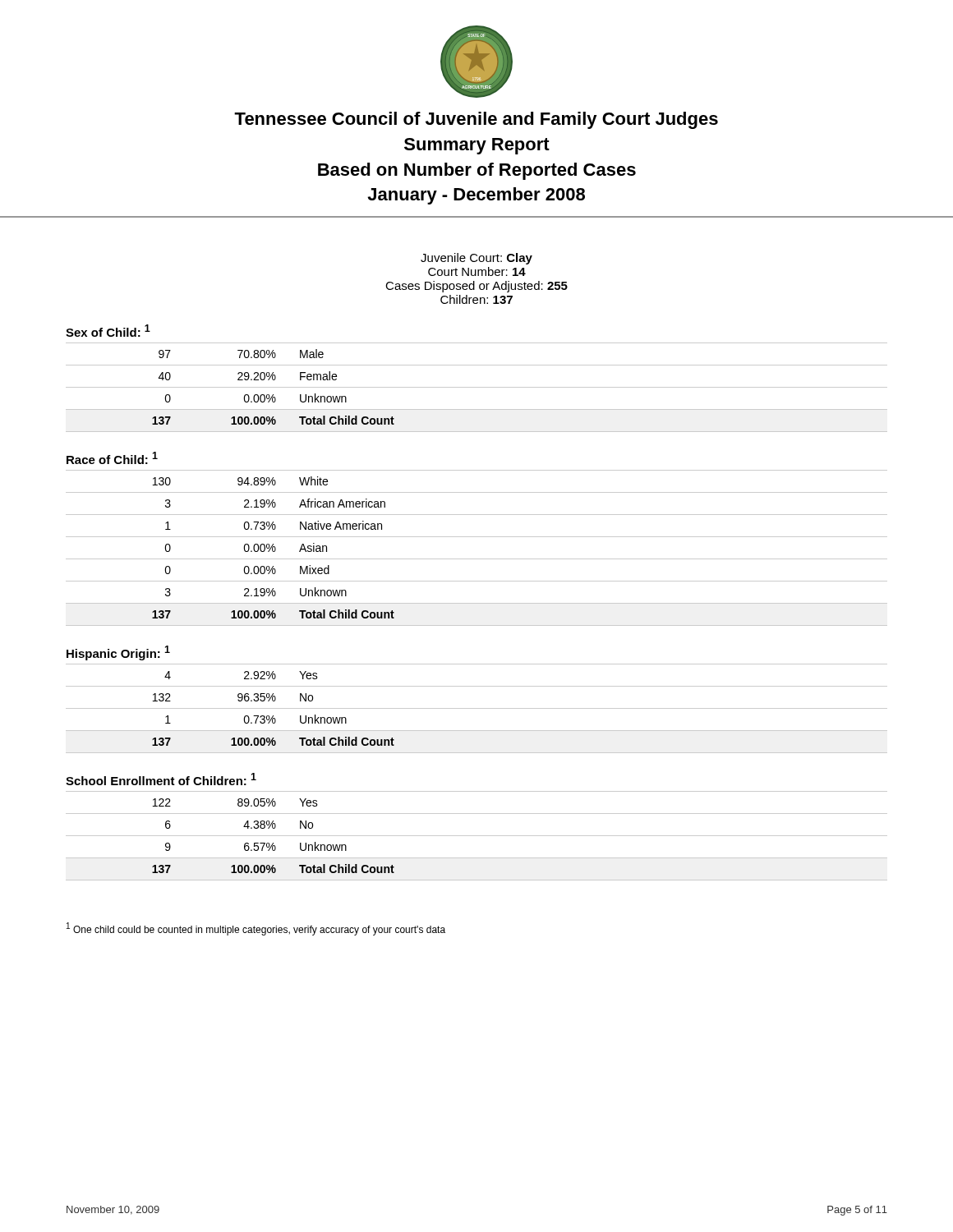Find "Sex of Child: 1" on this page
Screen dimensions: 1232x953
point(108,331)
